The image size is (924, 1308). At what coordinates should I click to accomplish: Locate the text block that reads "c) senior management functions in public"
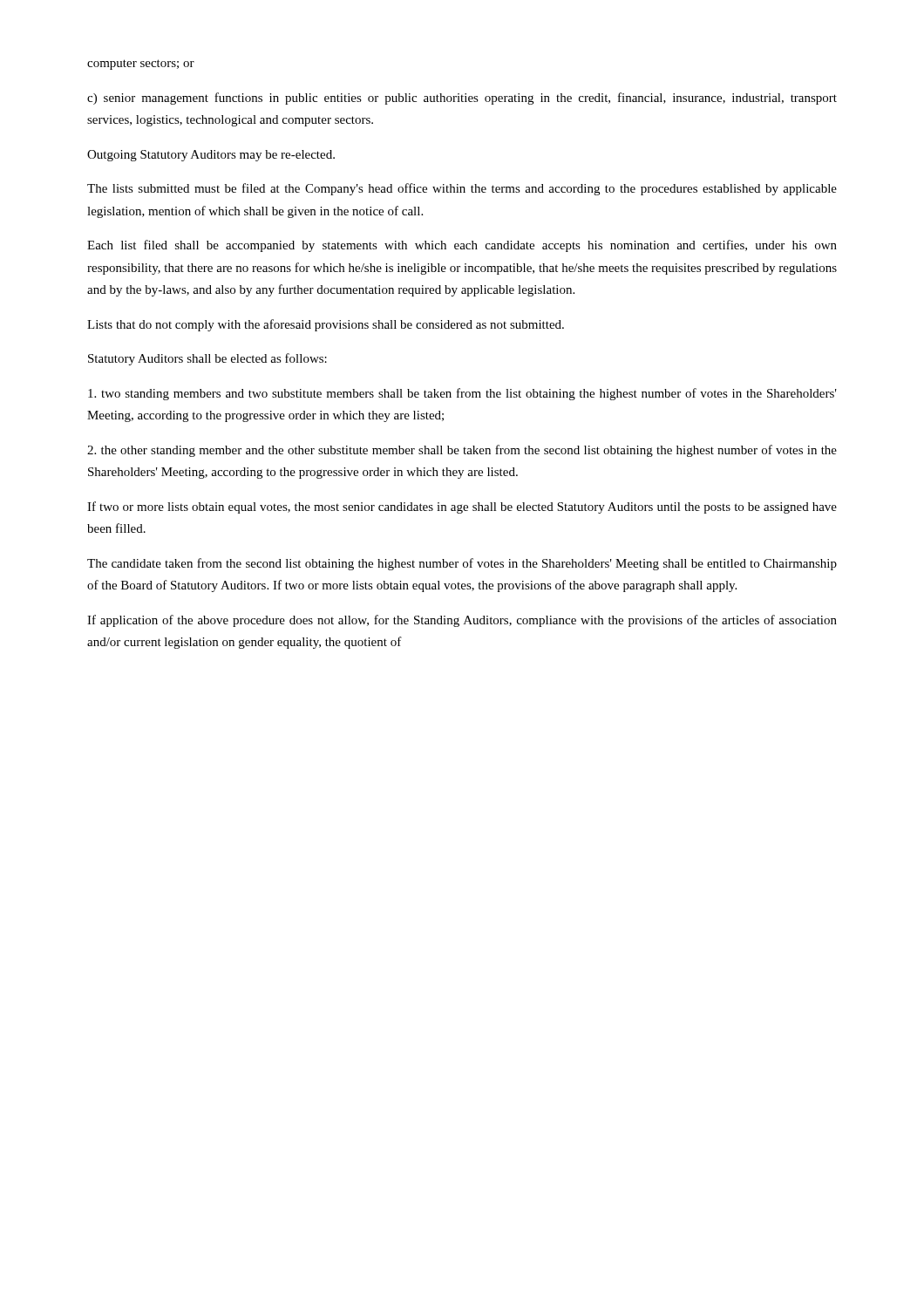[x=462, y=108]
